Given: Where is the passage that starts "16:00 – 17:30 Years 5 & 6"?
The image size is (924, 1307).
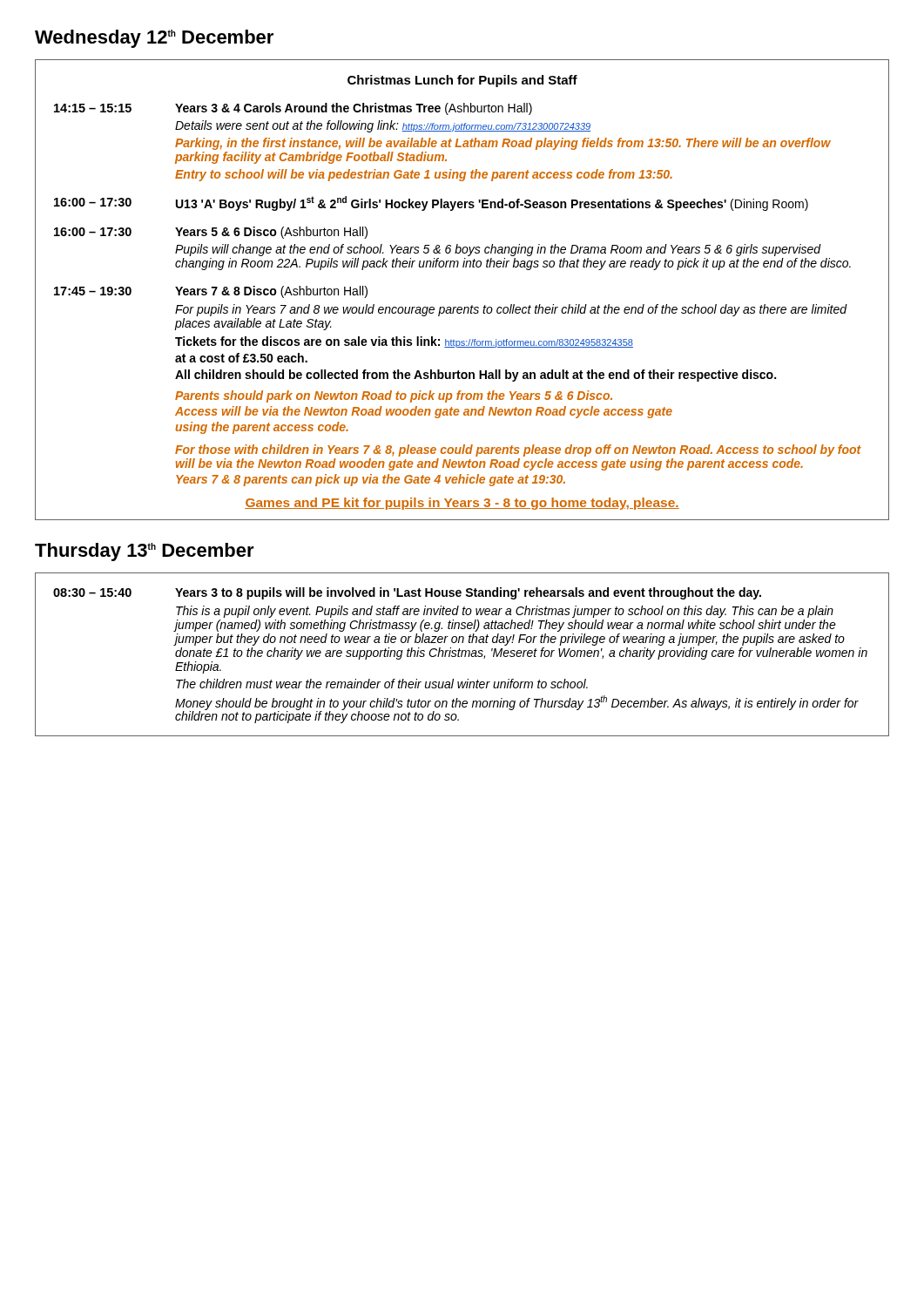Looking at the screenshot, I should pyautogui.click(x=462, y=247).
